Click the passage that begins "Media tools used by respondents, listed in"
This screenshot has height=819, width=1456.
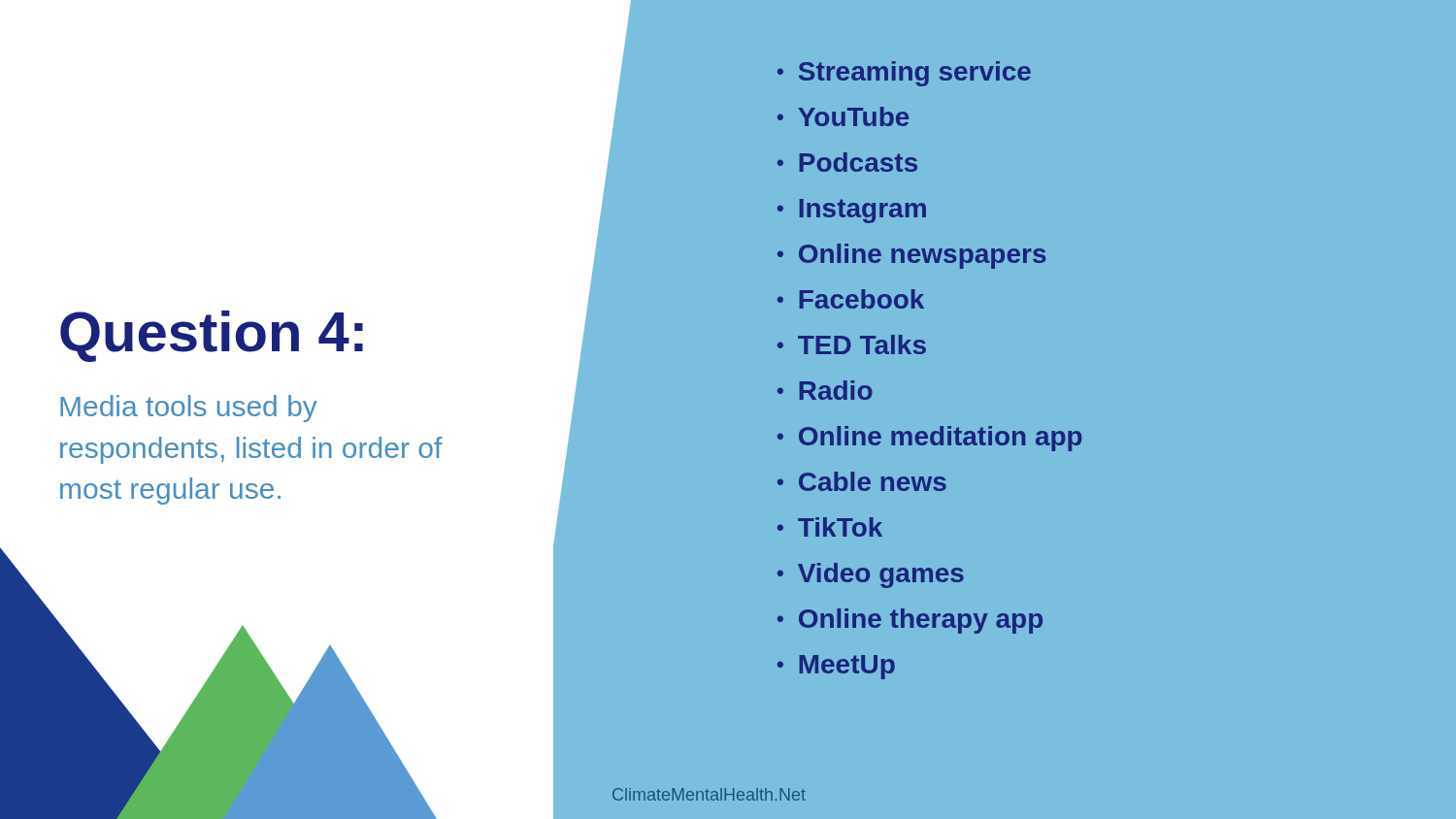click(x=250, y=447)
